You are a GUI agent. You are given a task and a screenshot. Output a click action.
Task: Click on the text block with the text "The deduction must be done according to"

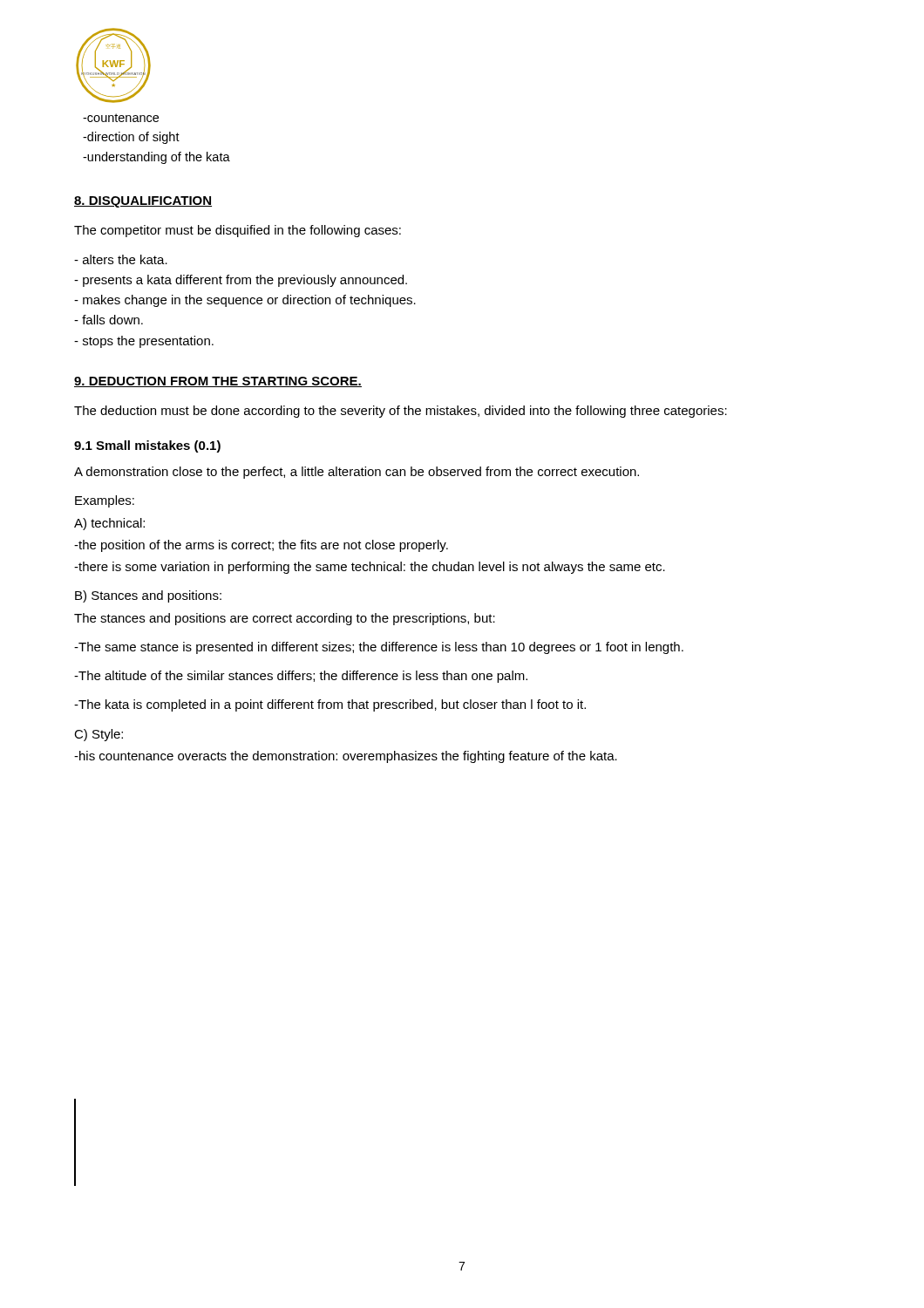(401, 410)
